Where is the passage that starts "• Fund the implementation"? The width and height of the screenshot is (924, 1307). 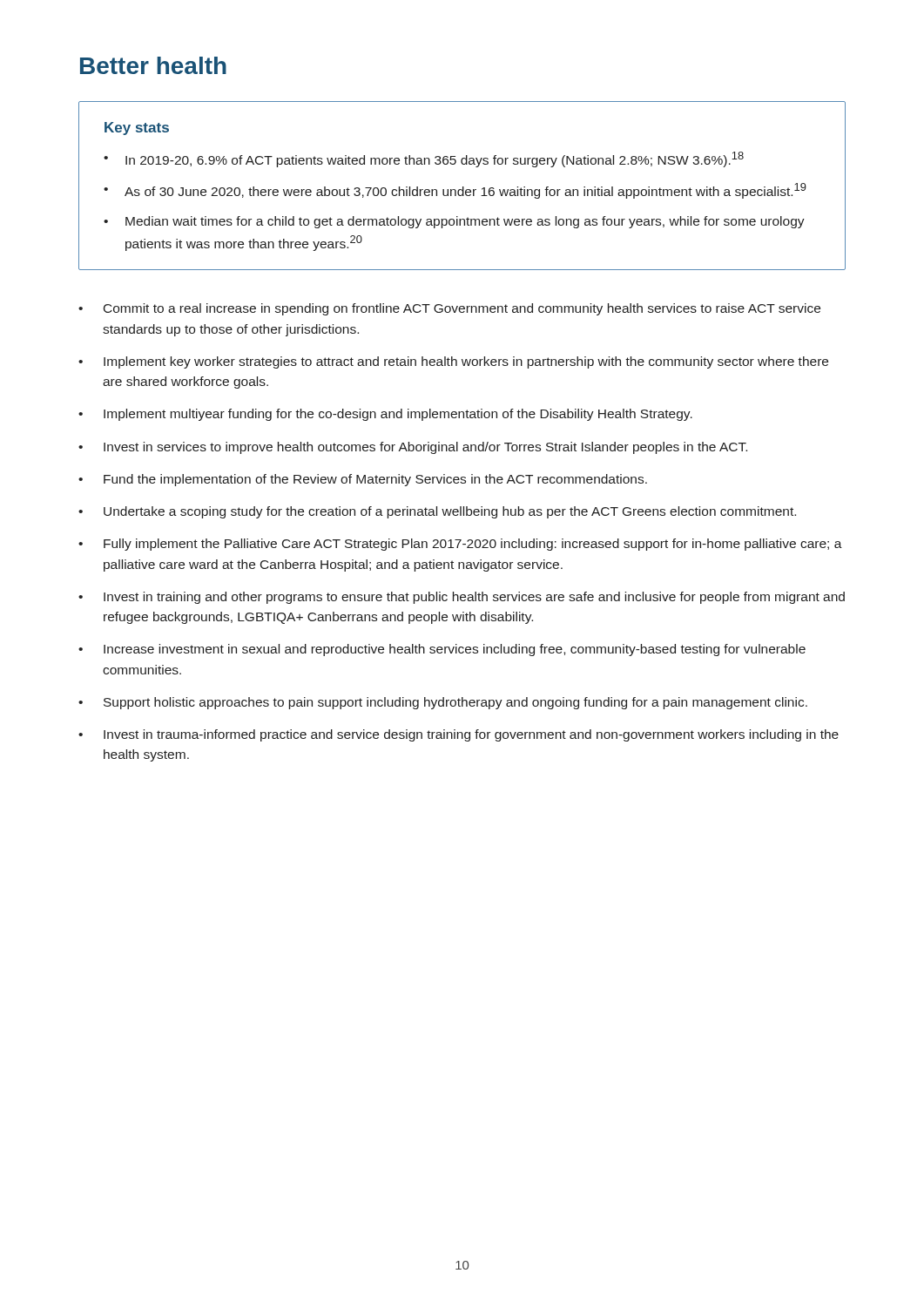[363, 479]
